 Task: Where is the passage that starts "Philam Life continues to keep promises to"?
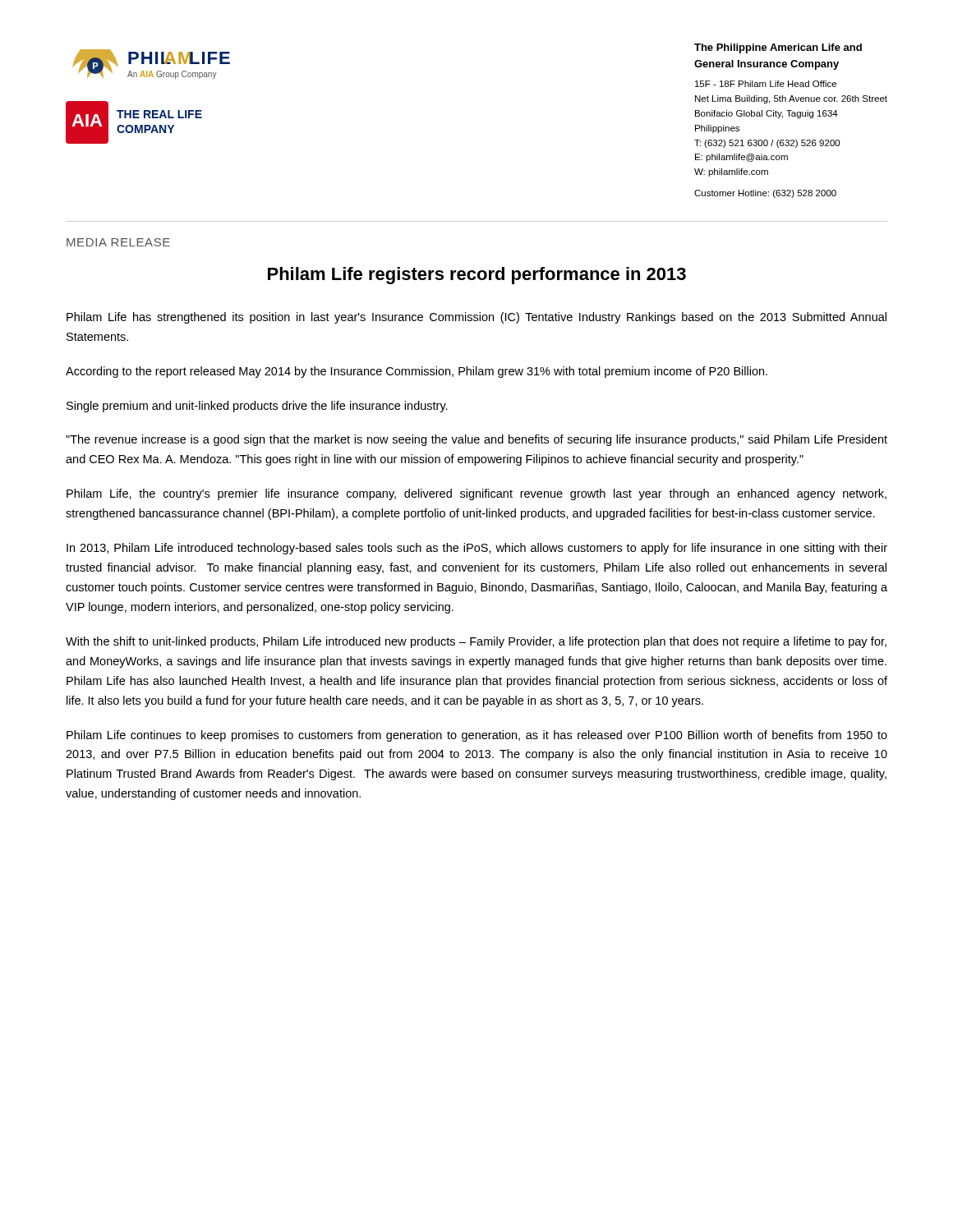[x=476, y=764]
